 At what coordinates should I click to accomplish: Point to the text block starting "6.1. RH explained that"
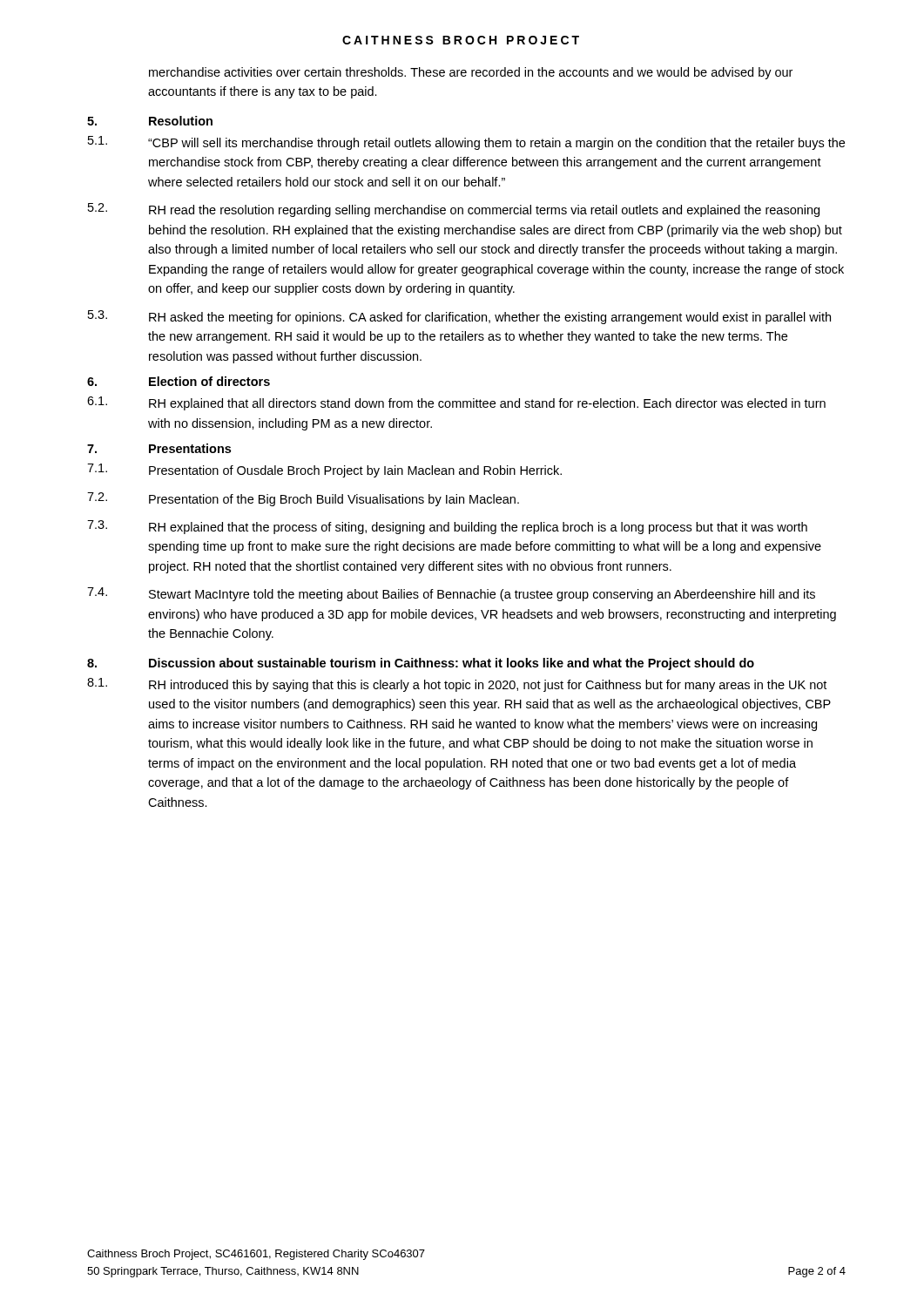click(x=466, y=414)
